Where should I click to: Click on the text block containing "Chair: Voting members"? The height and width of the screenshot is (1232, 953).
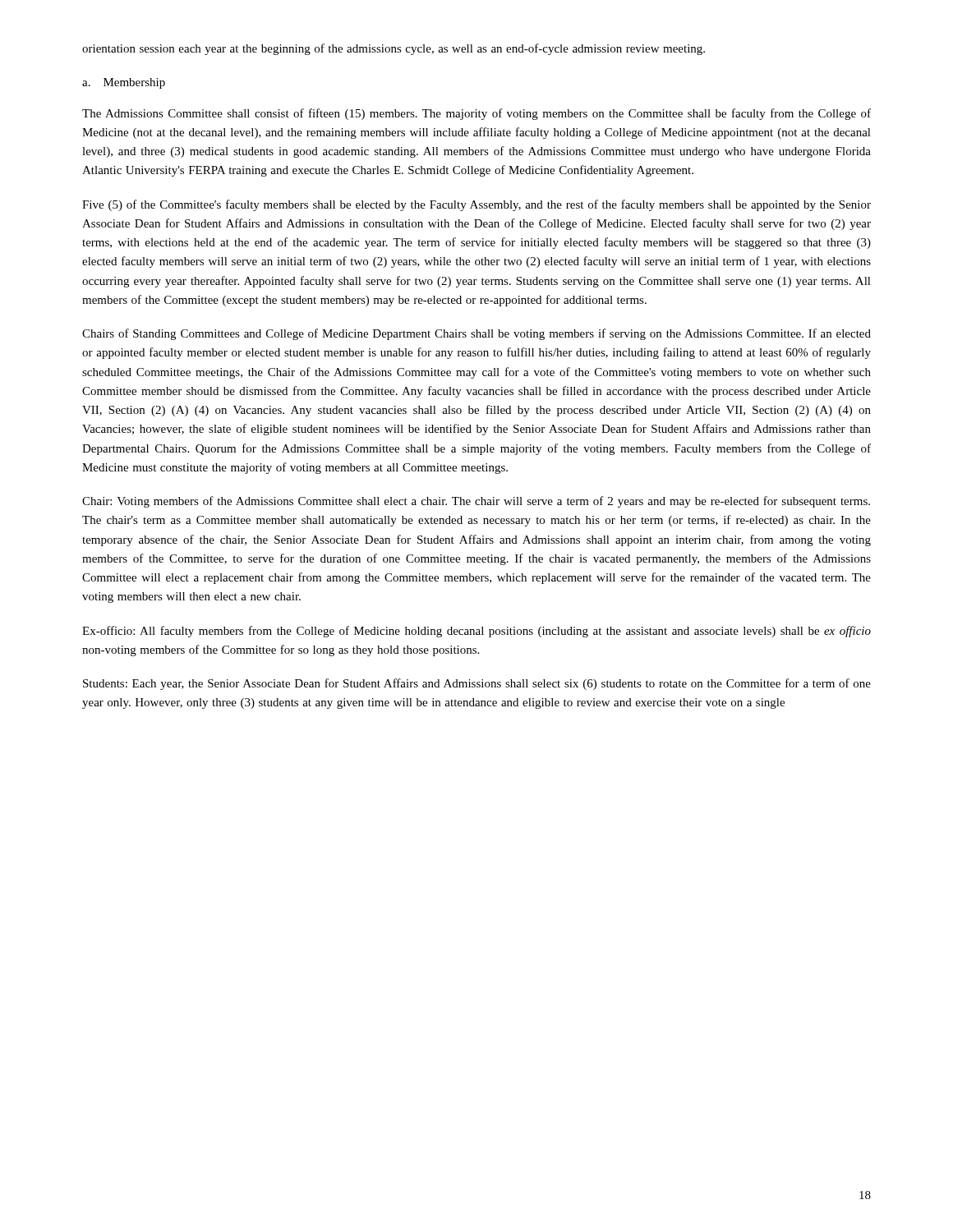click(x=476, y=549)
